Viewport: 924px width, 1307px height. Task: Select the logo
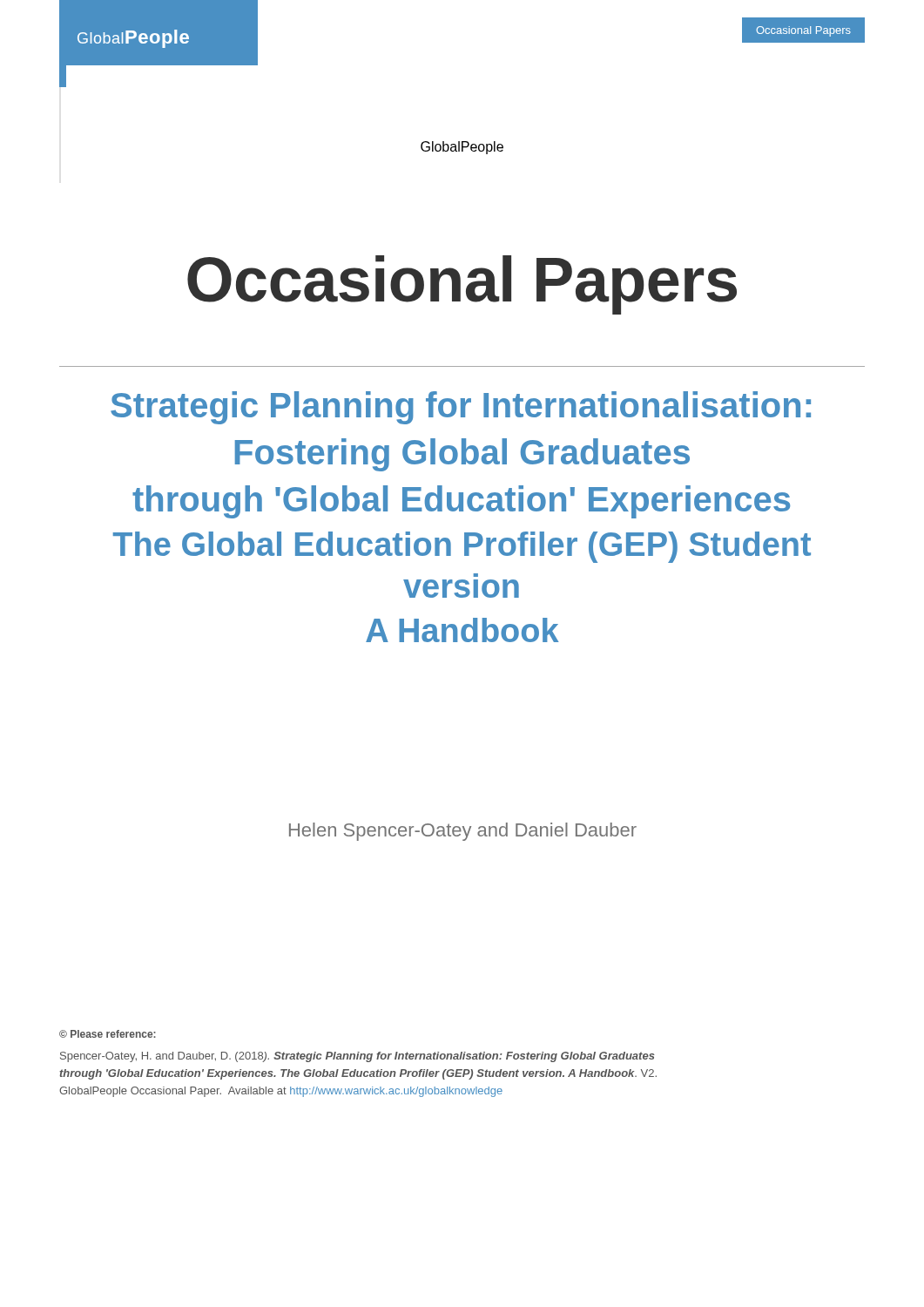coord(462,147)
